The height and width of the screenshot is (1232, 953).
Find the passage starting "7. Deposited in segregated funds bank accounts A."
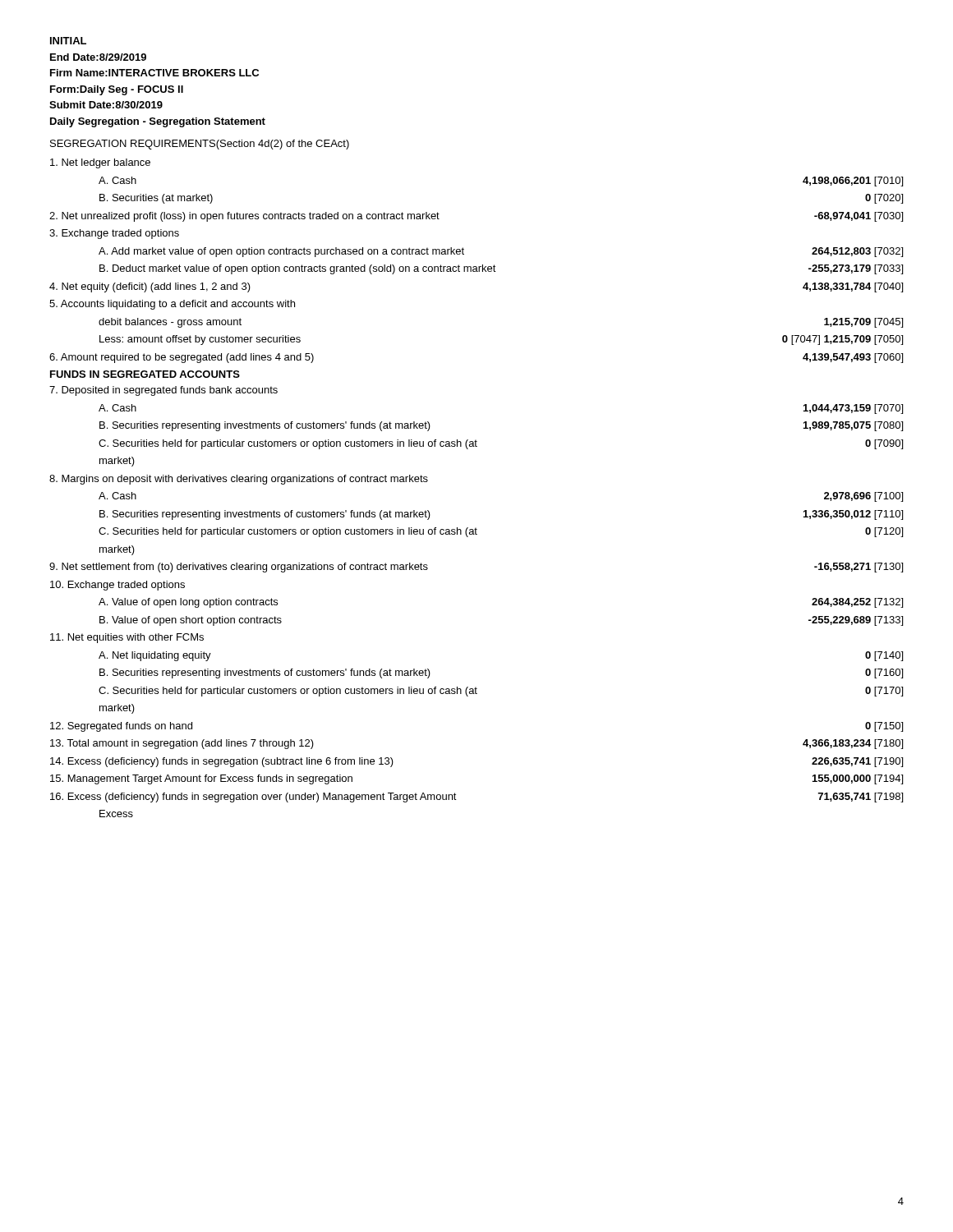[163, 391]
